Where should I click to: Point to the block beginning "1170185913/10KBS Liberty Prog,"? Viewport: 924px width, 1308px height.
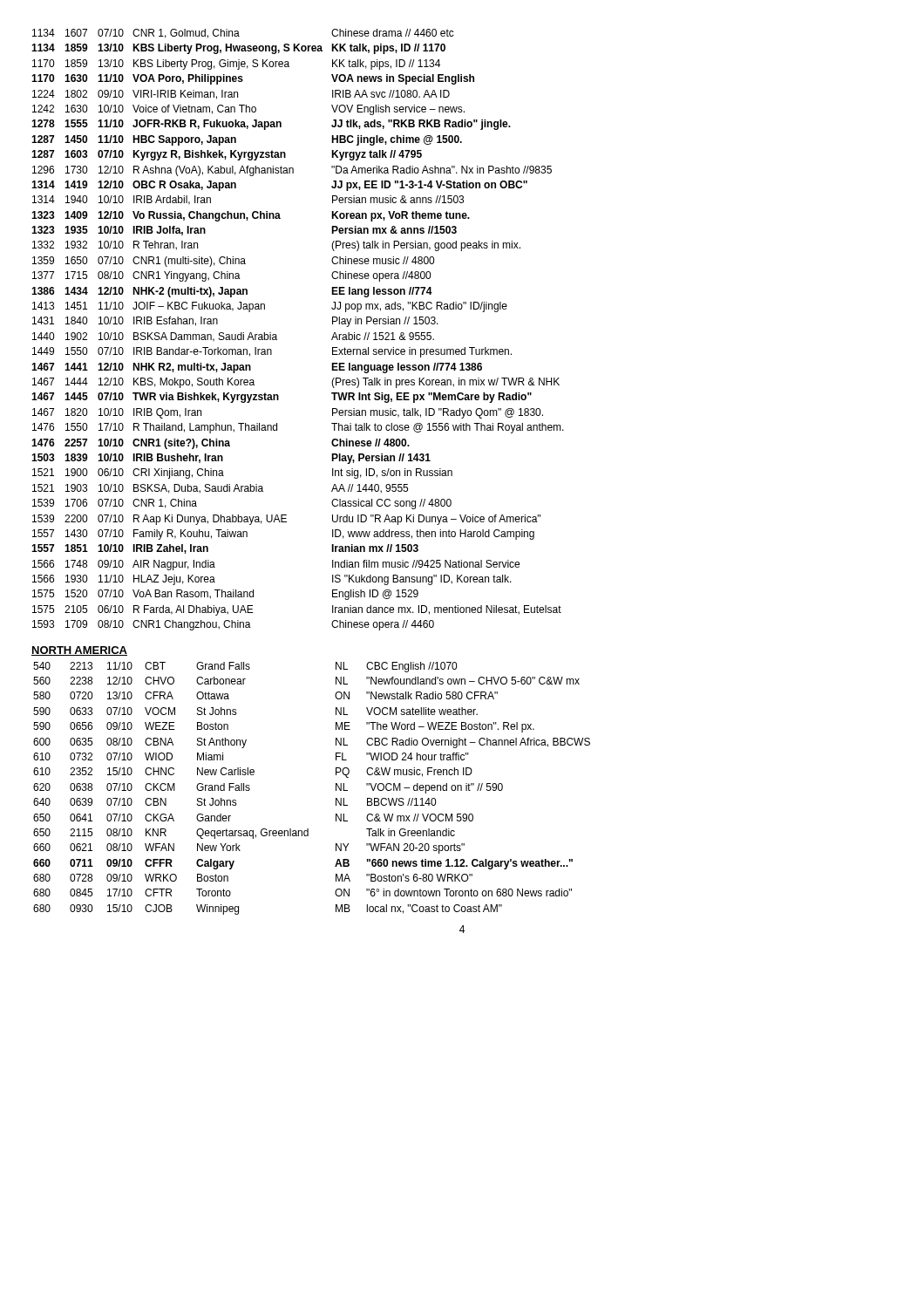coord(462,64)
